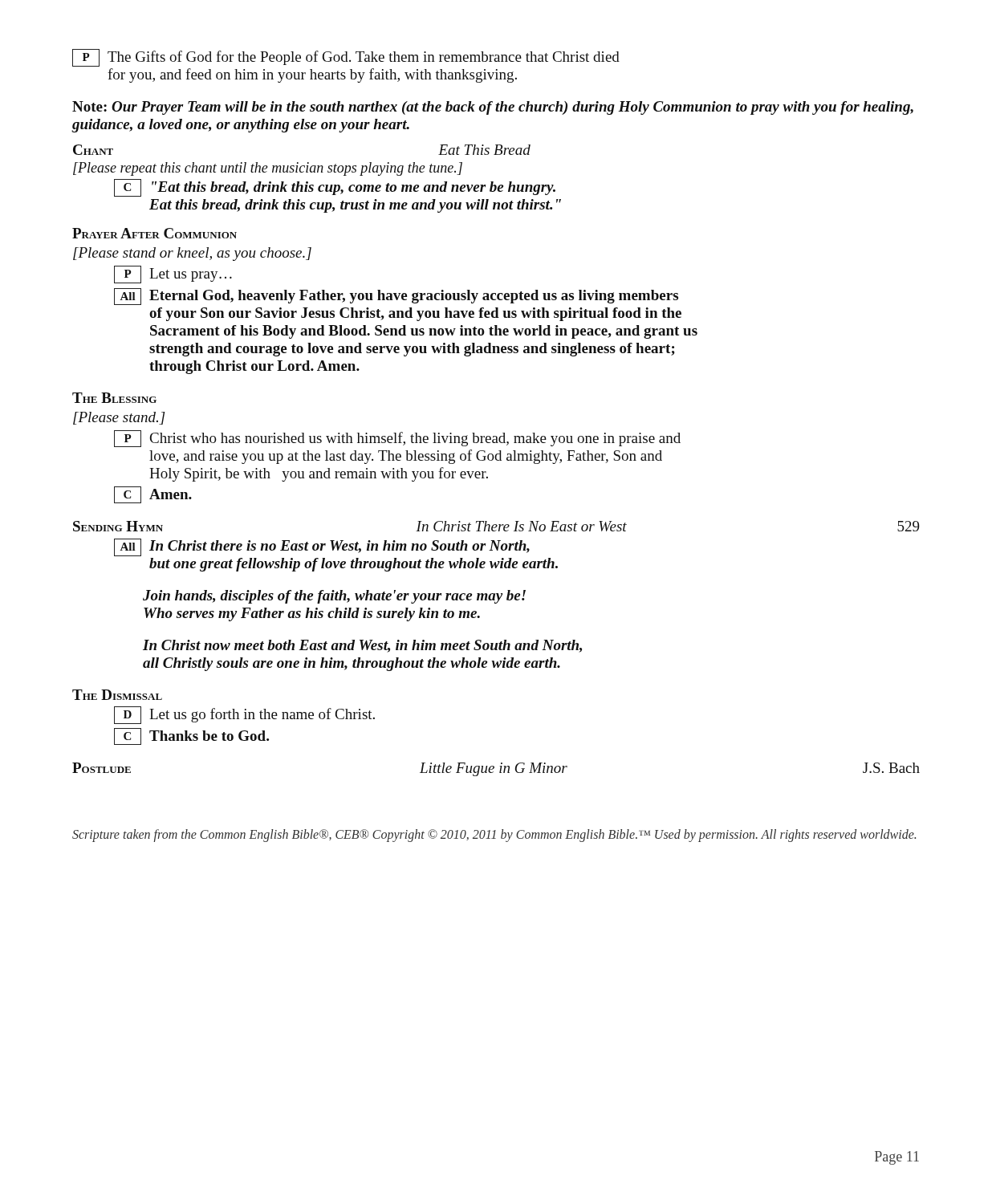Locate the passage starting "D Let us go forth in"
The image size is (992, 1204).
244,715
